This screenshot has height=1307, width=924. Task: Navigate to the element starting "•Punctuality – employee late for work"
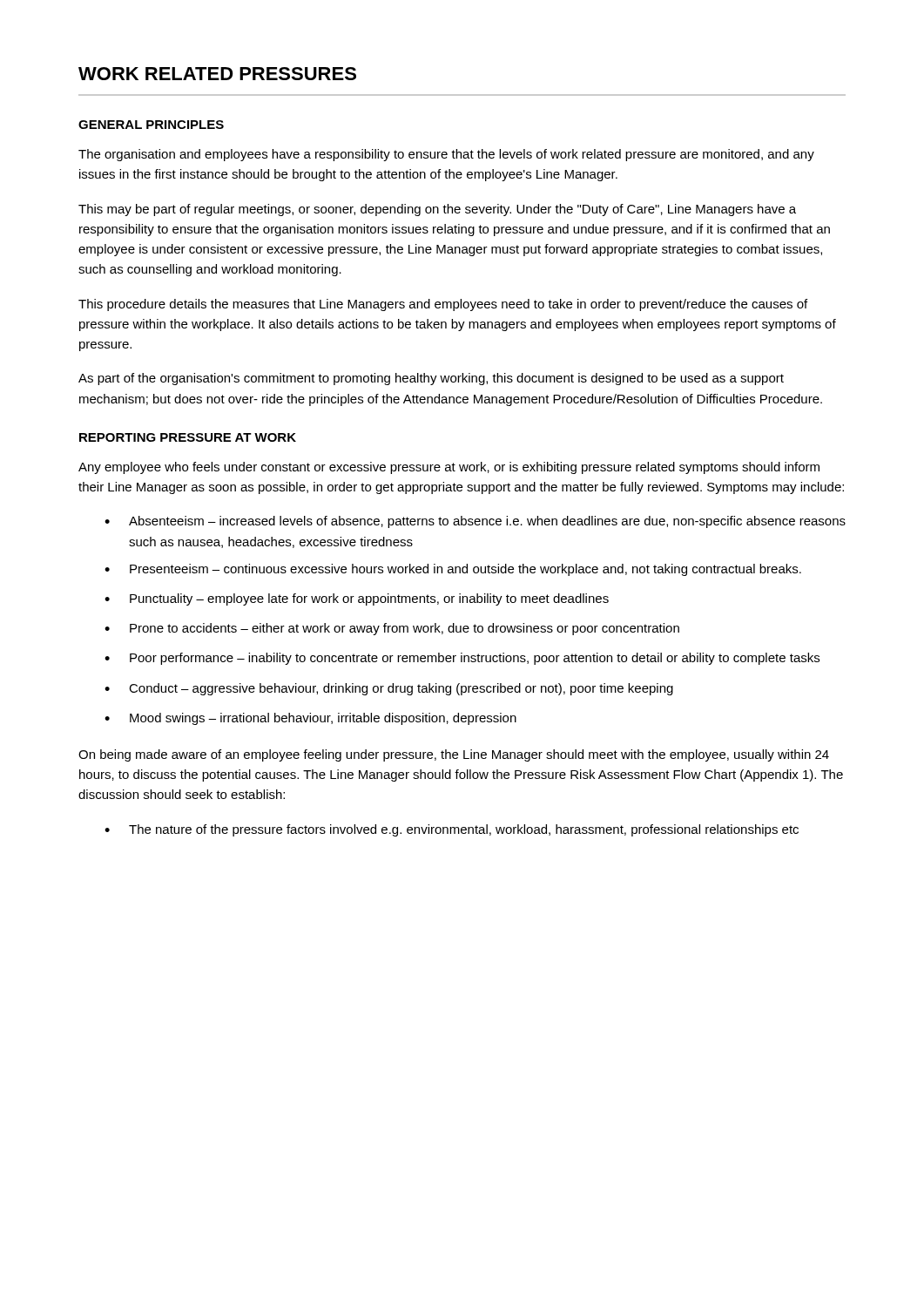point(475,600)
